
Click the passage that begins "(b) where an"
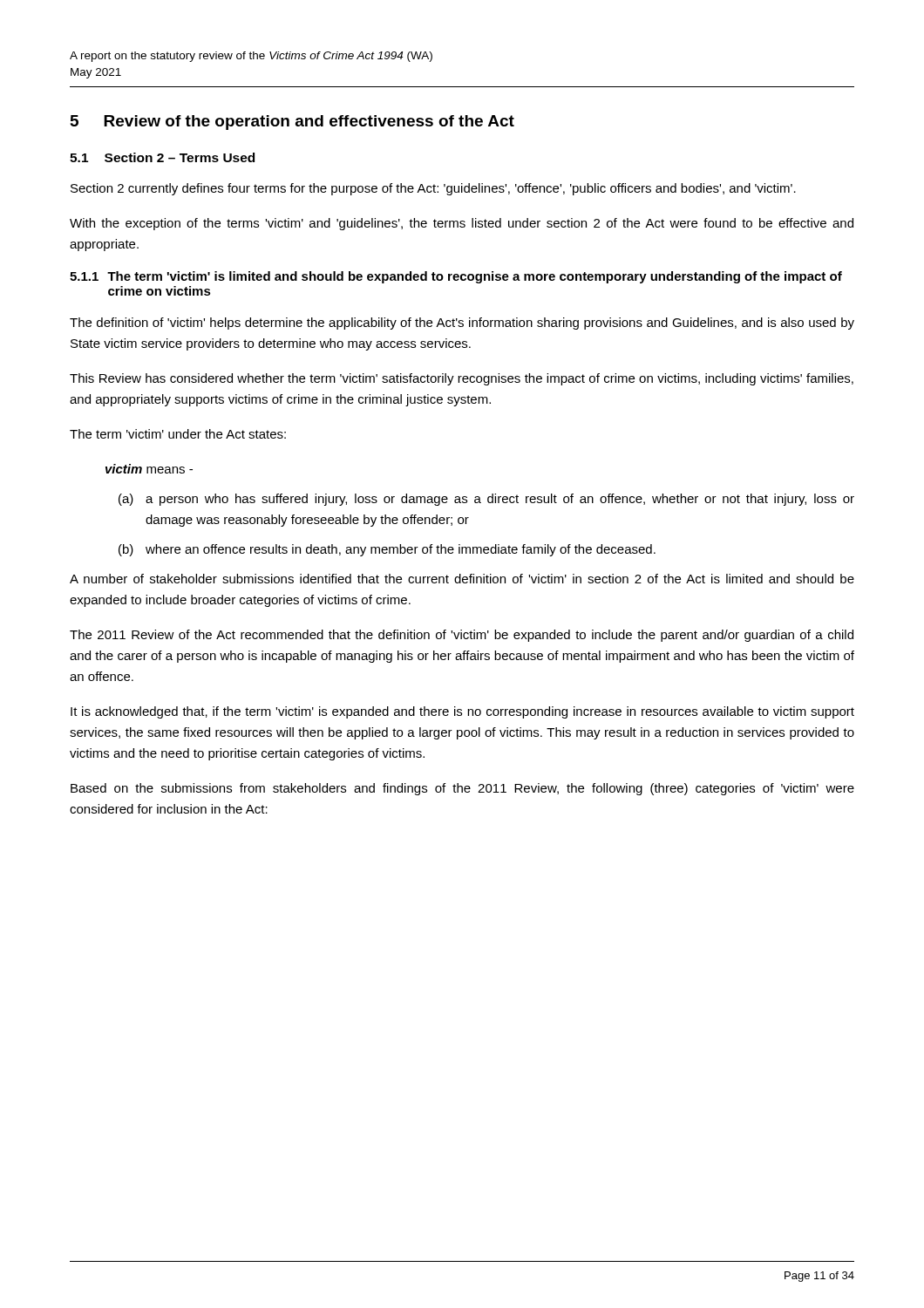(x=486, y=549)
